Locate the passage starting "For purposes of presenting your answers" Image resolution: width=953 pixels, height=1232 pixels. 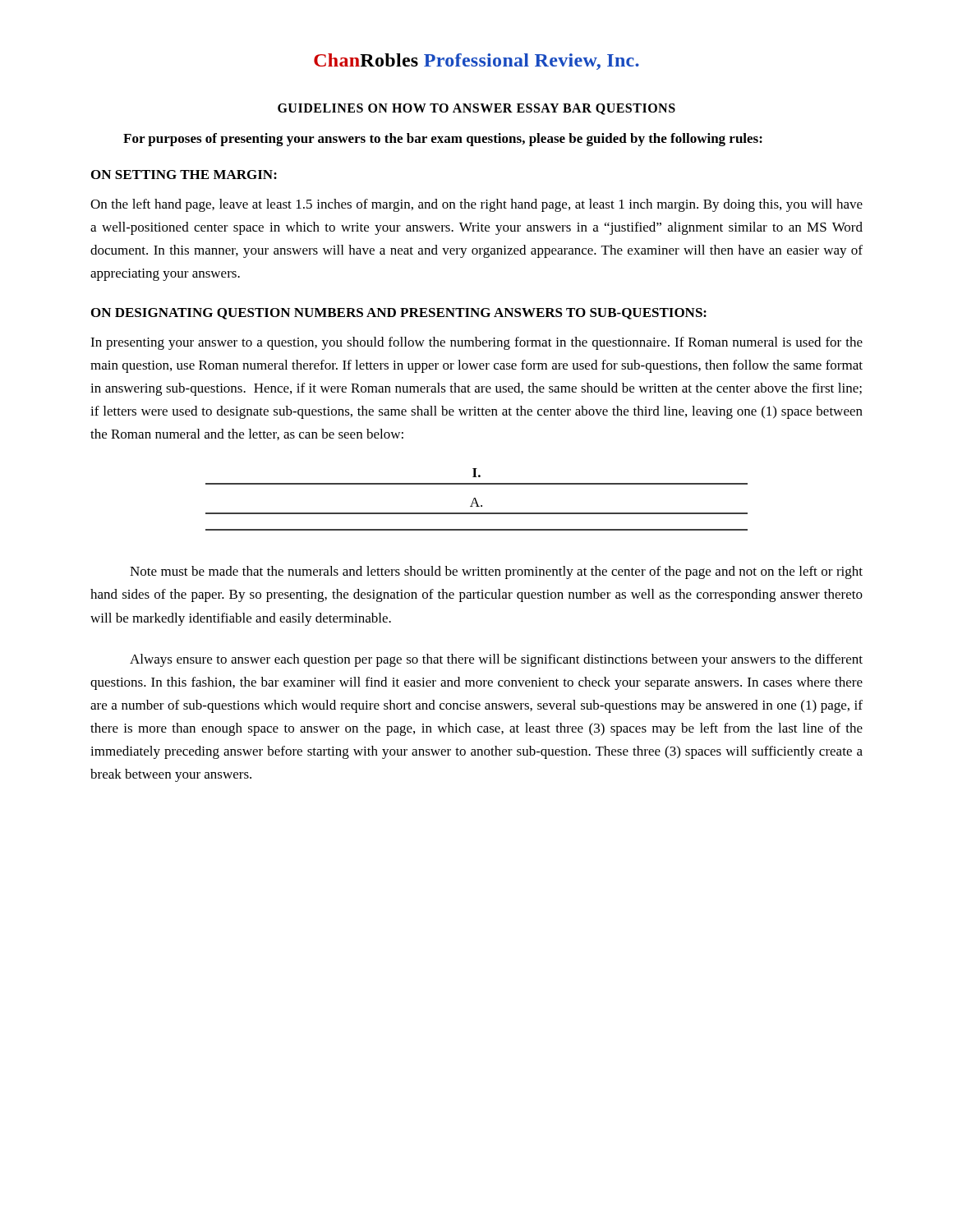pyautogui.click(x=443, y=138)
